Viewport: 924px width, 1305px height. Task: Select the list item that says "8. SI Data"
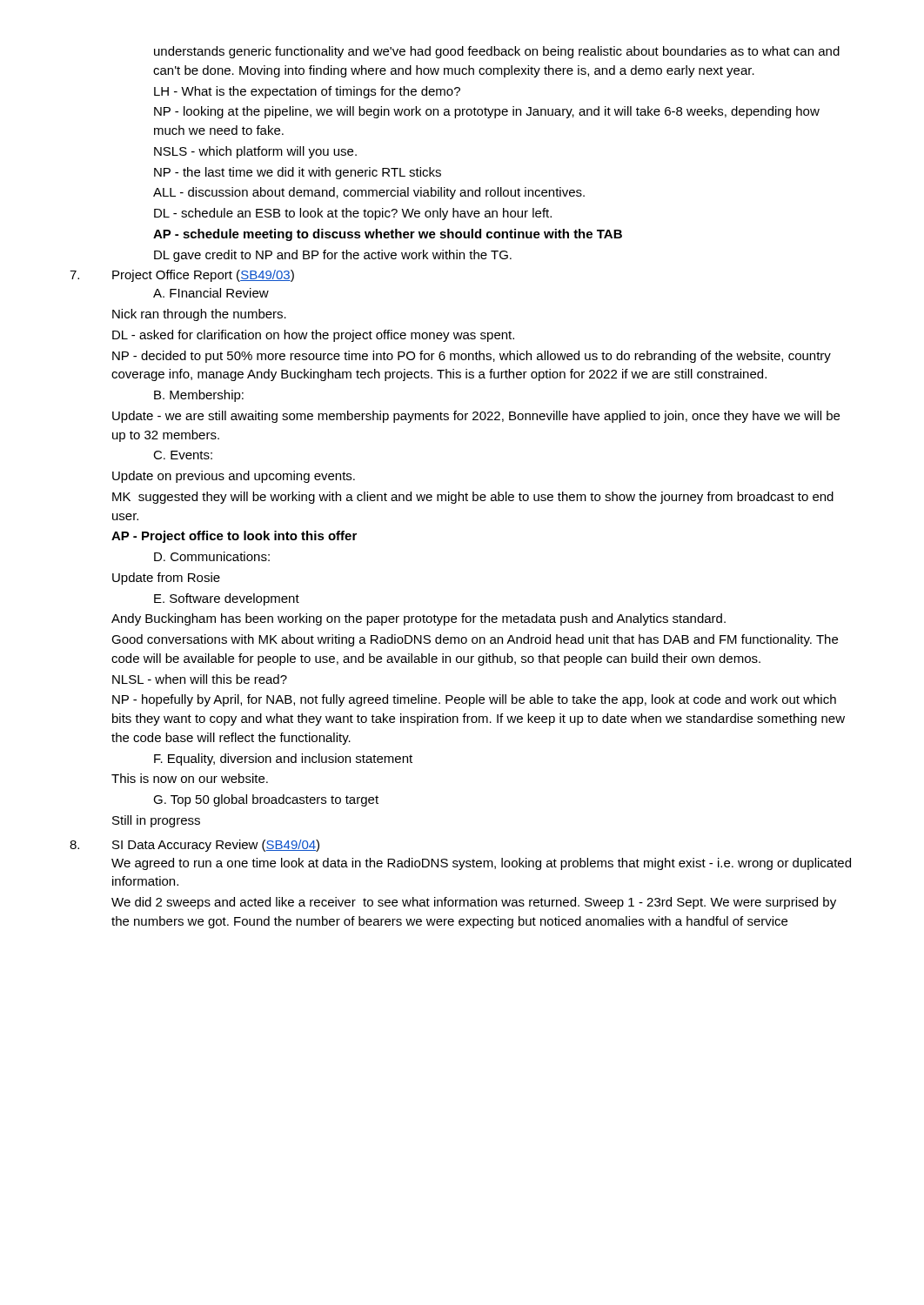tap(194, 846)
